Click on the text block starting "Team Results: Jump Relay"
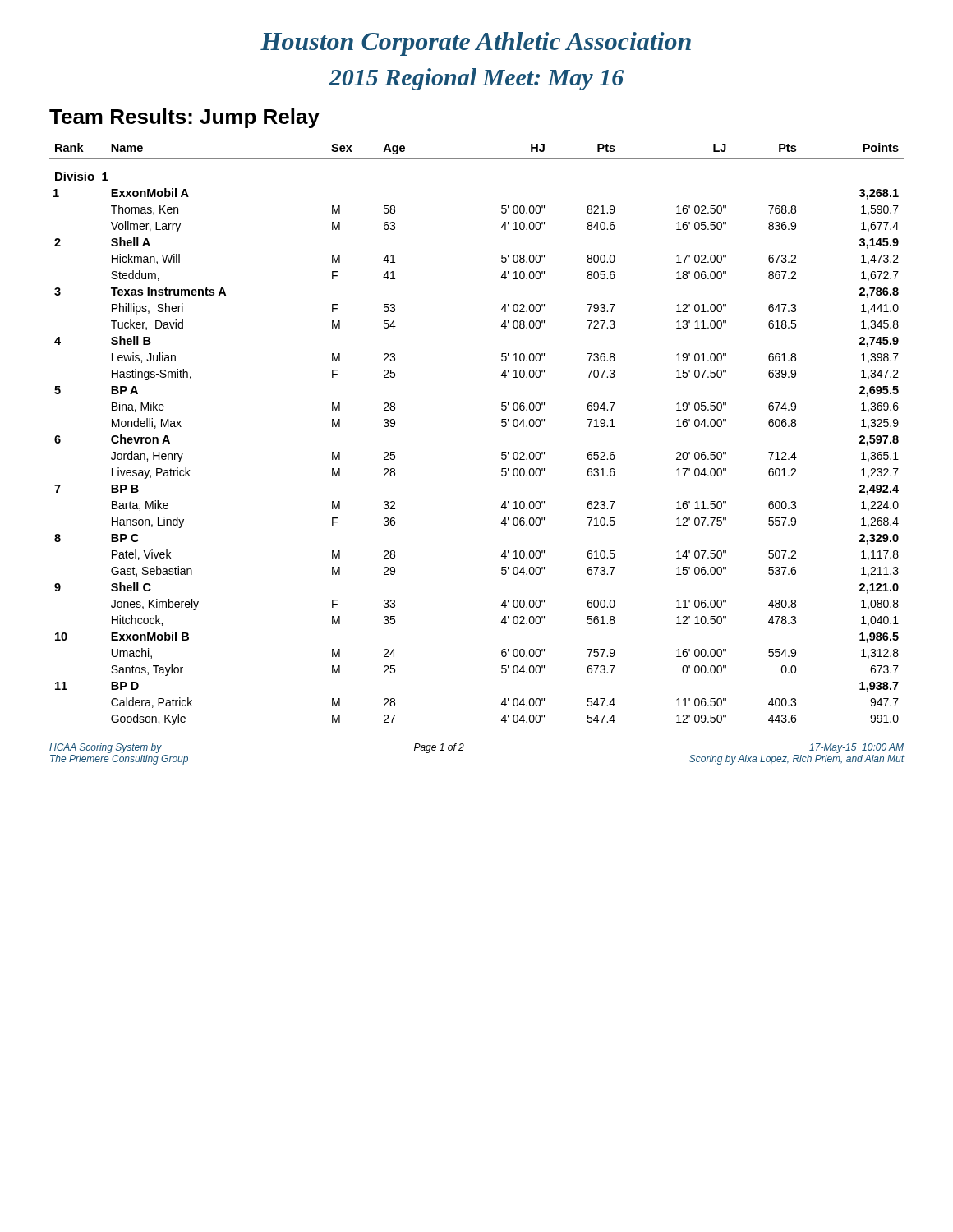The image size is (953, 1232). 184,116
